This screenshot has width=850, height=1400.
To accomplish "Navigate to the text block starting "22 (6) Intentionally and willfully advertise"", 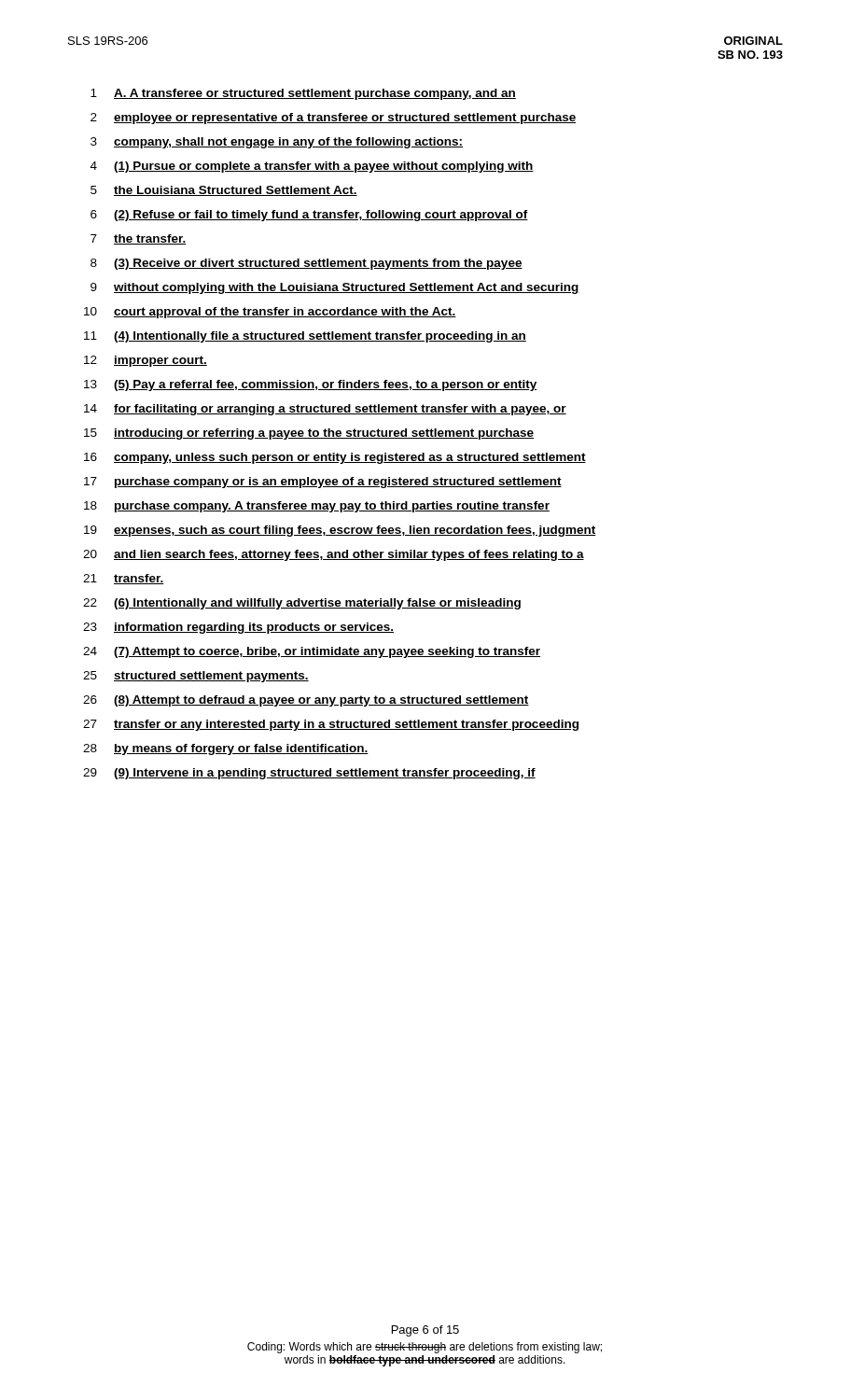I will coord(425,603).
